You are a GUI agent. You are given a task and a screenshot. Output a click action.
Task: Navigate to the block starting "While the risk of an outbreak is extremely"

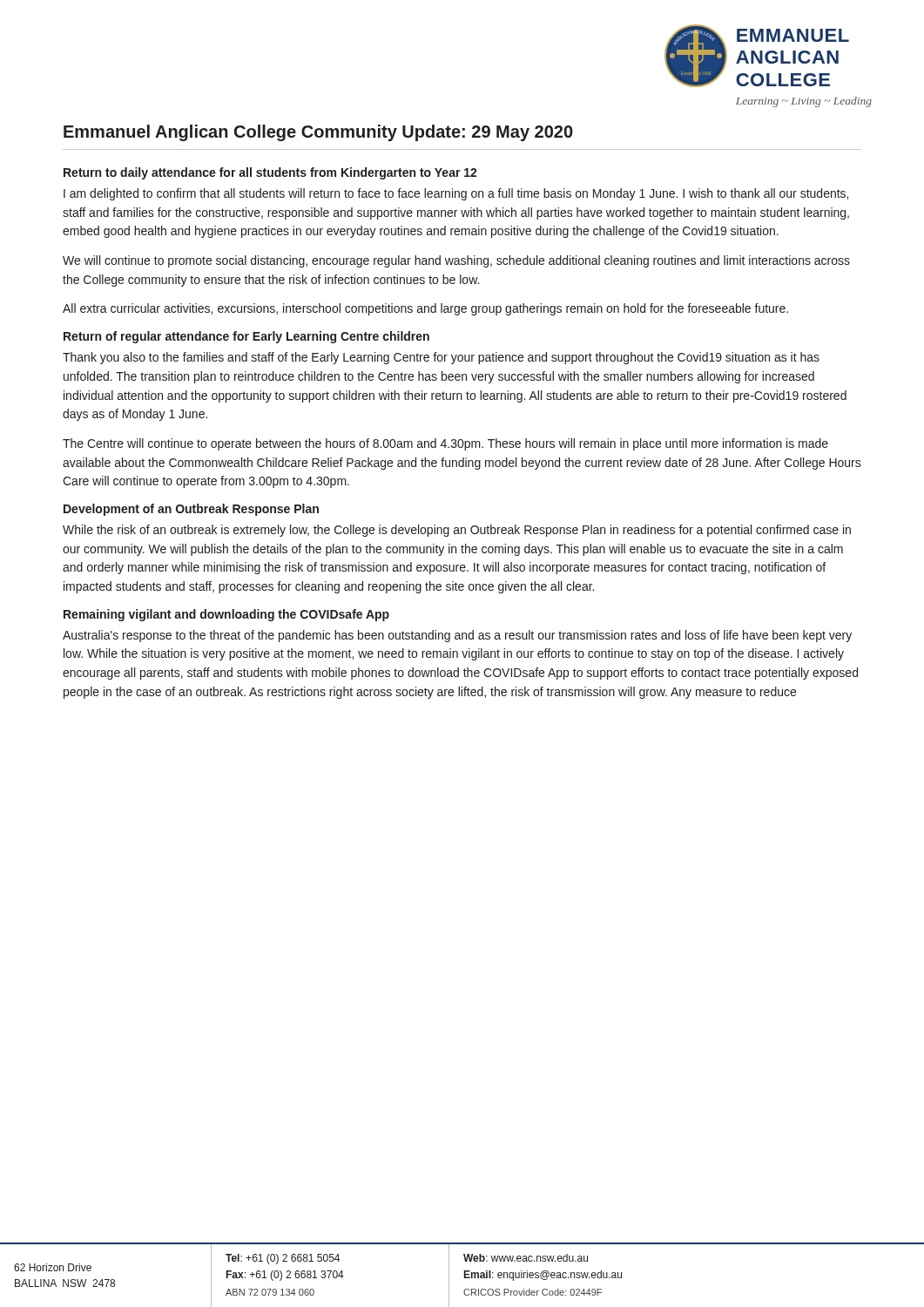[457, 558]
